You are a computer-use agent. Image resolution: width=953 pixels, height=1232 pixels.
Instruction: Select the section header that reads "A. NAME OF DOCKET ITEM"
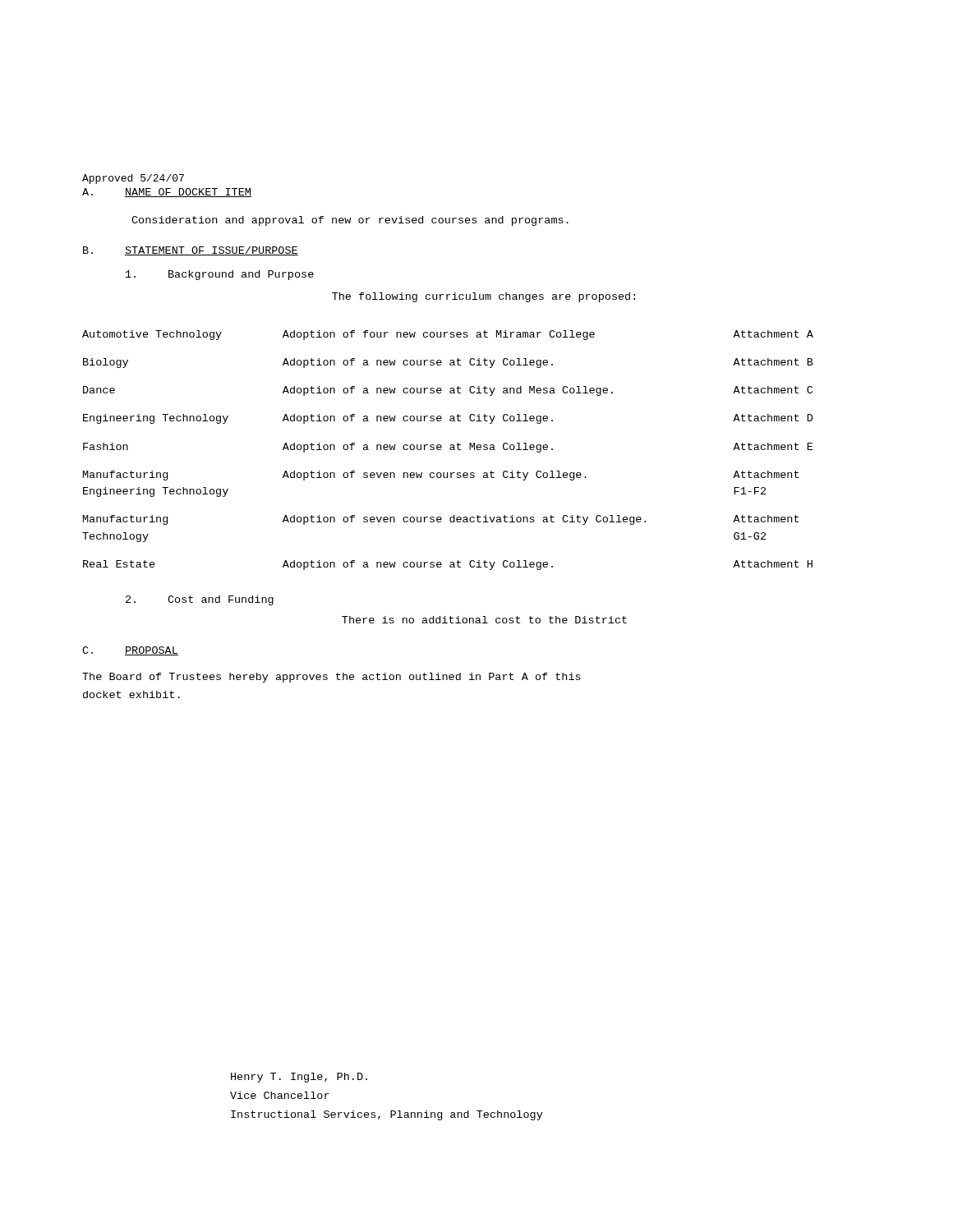coord(167,193)
